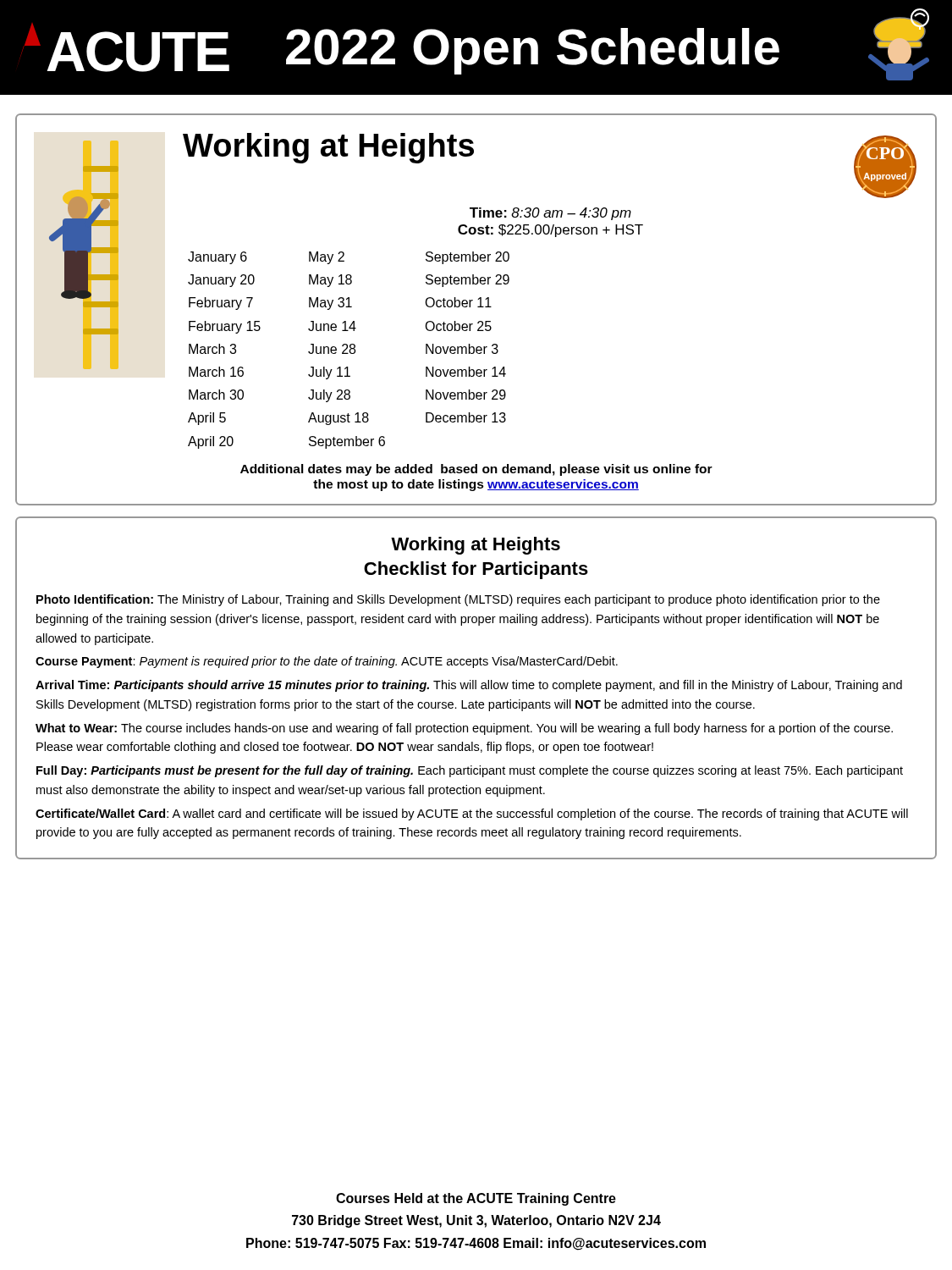This screenshot has width=952, height=1270.
Task: Click on the text block with the text "Time: 8:30 am – 4:30 pm"
Action: click(550, 221)
